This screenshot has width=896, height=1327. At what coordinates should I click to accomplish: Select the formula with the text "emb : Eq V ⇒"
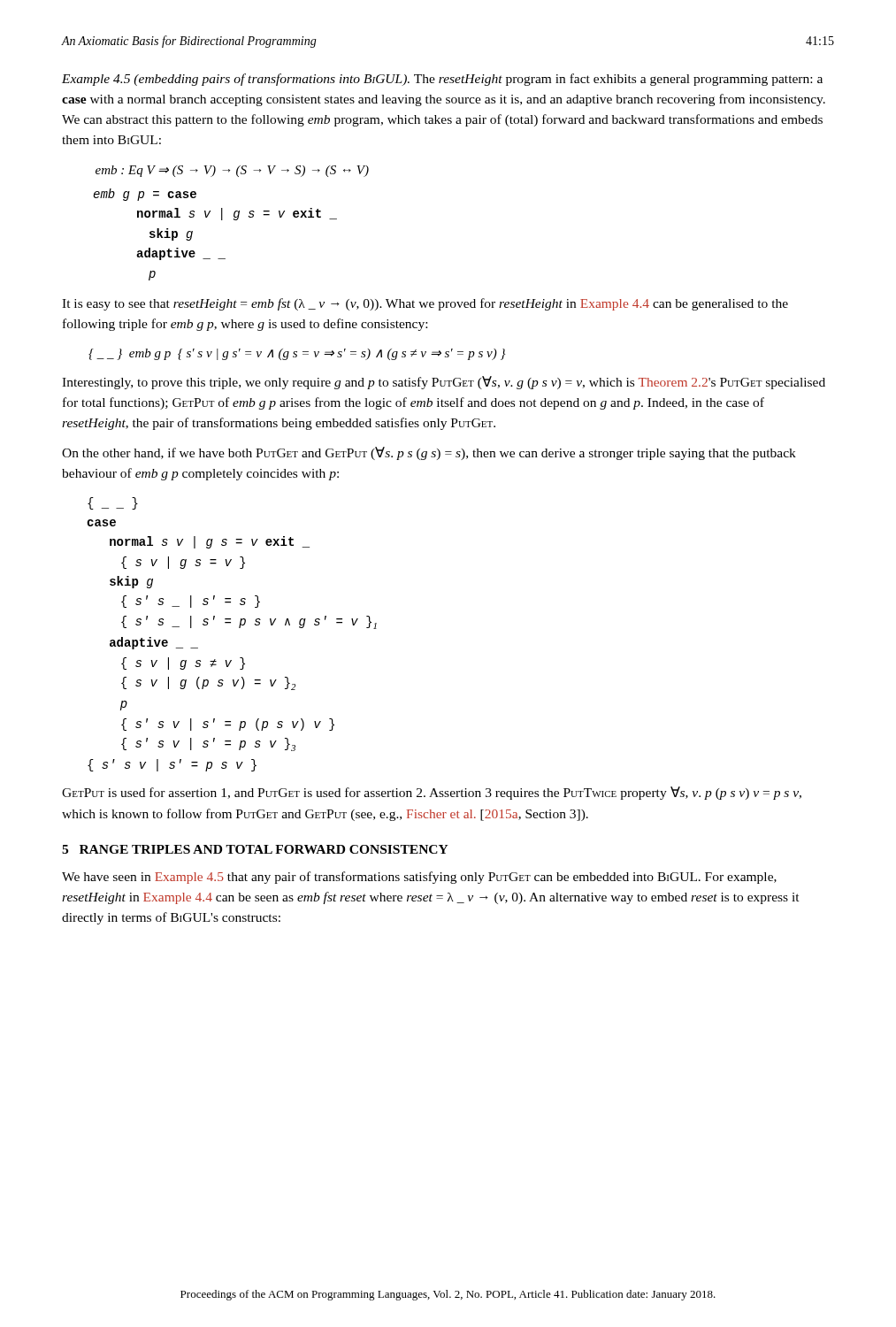point(232,170)
